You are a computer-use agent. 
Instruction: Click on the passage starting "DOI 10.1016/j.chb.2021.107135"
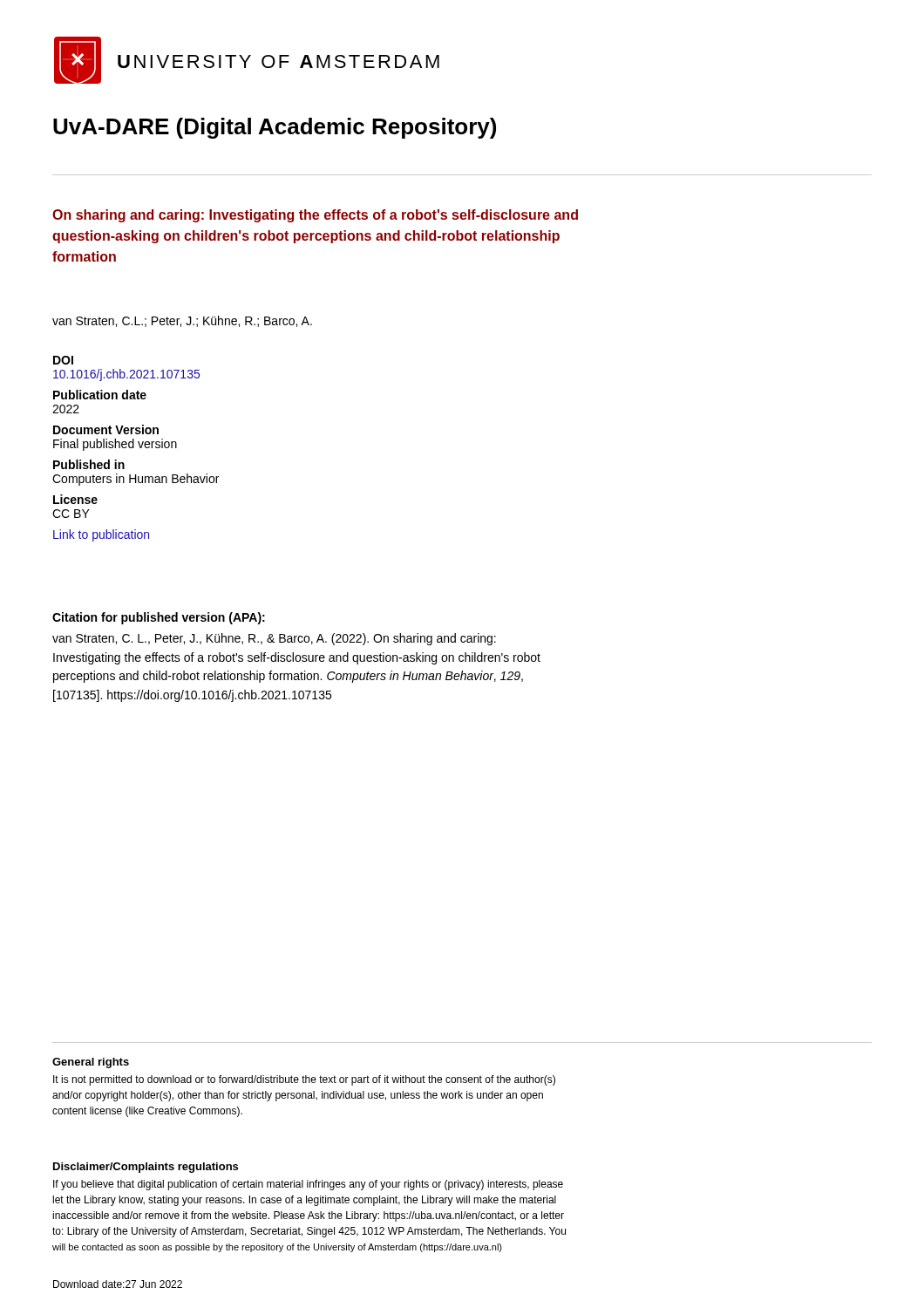pos(136,367)
